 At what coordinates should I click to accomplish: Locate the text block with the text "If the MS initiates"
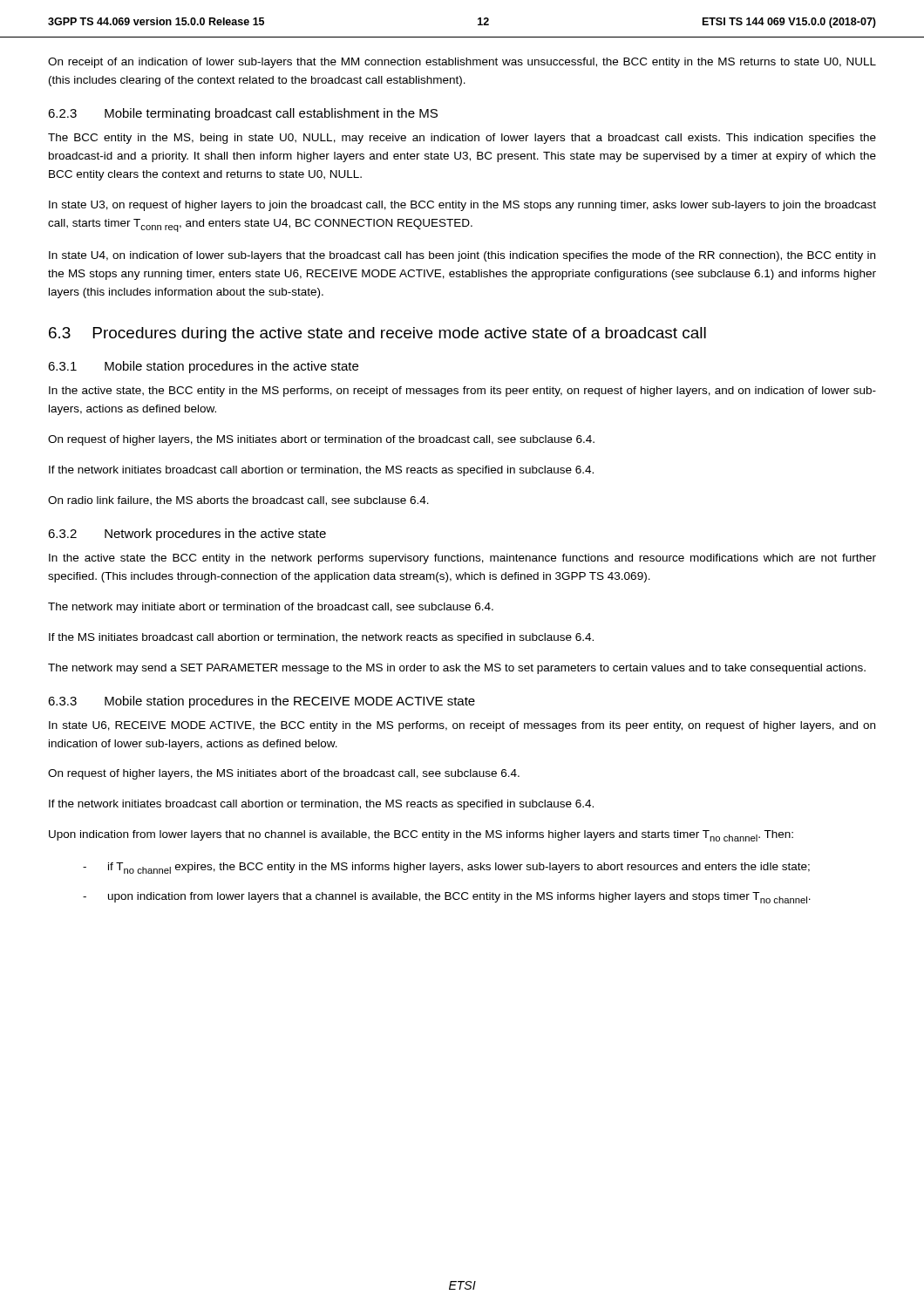(x=321, y=637)
